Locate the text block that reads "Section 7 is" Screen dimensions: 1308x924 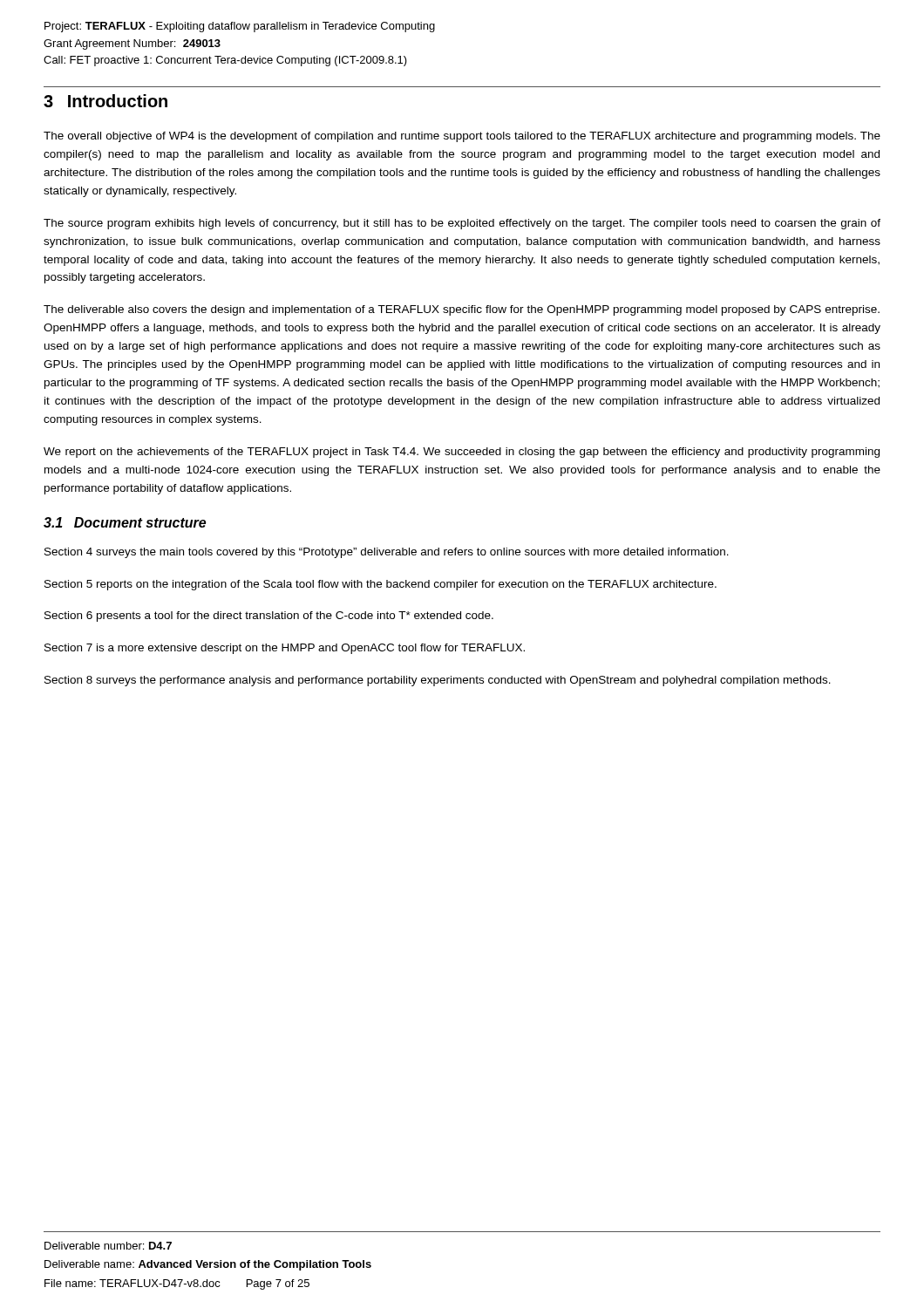click(x=285, y=648)
